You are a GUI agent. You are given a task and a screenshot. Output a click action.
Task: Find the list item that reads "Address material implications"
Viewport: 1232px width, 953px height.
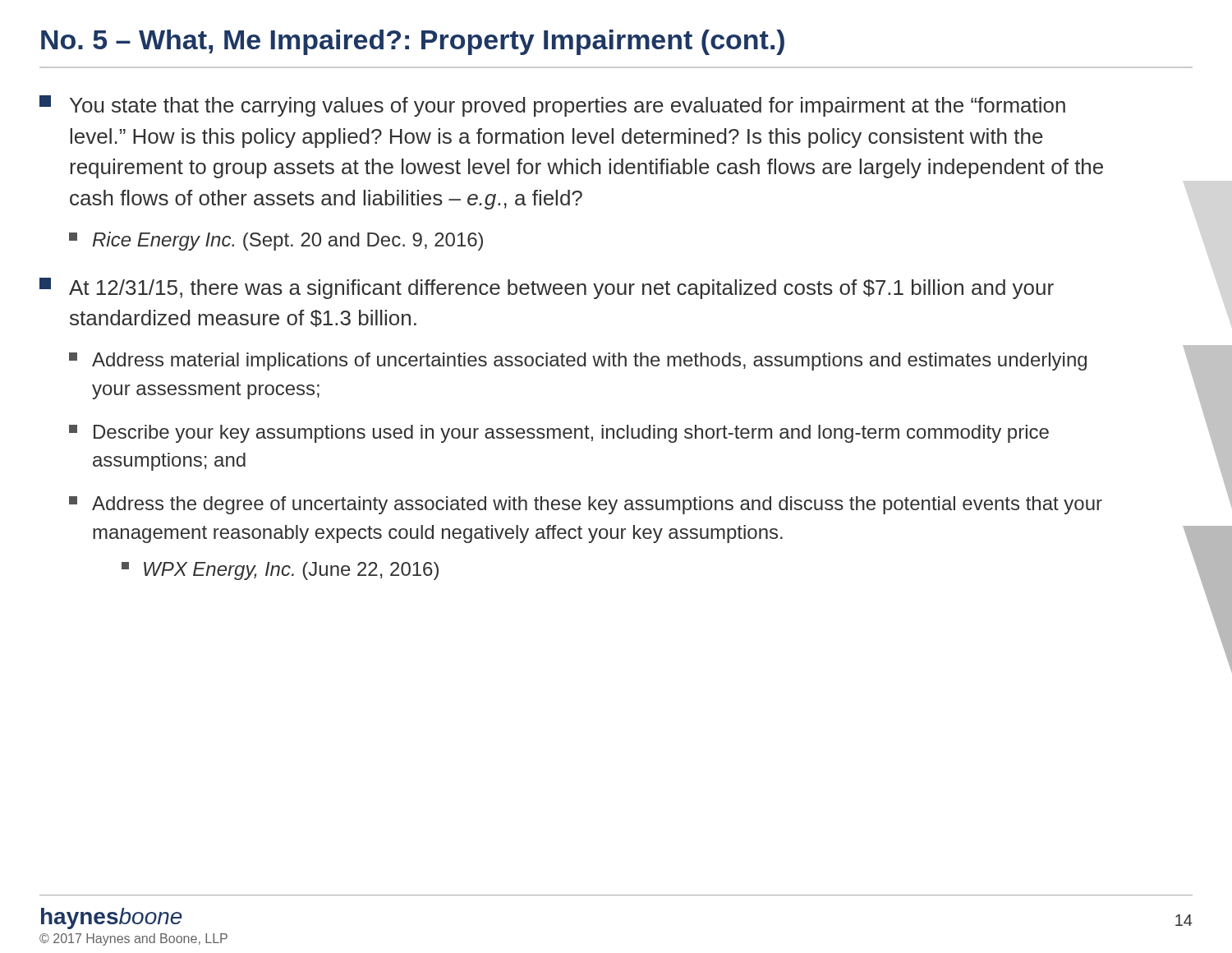coord(593,374)
